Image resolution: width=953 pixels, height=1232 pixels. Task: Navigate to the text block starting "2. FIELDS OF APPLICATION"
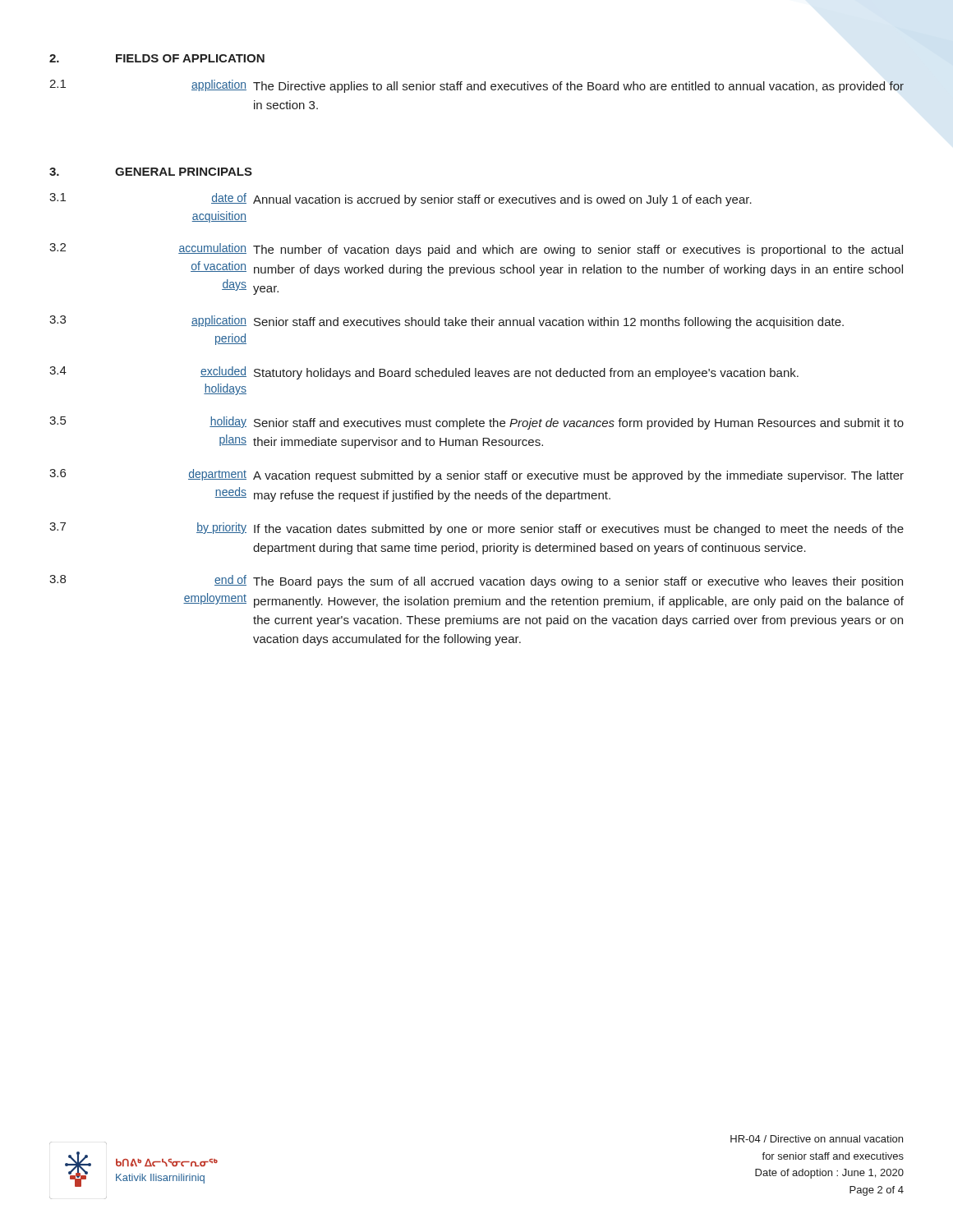tap(132, 58)
